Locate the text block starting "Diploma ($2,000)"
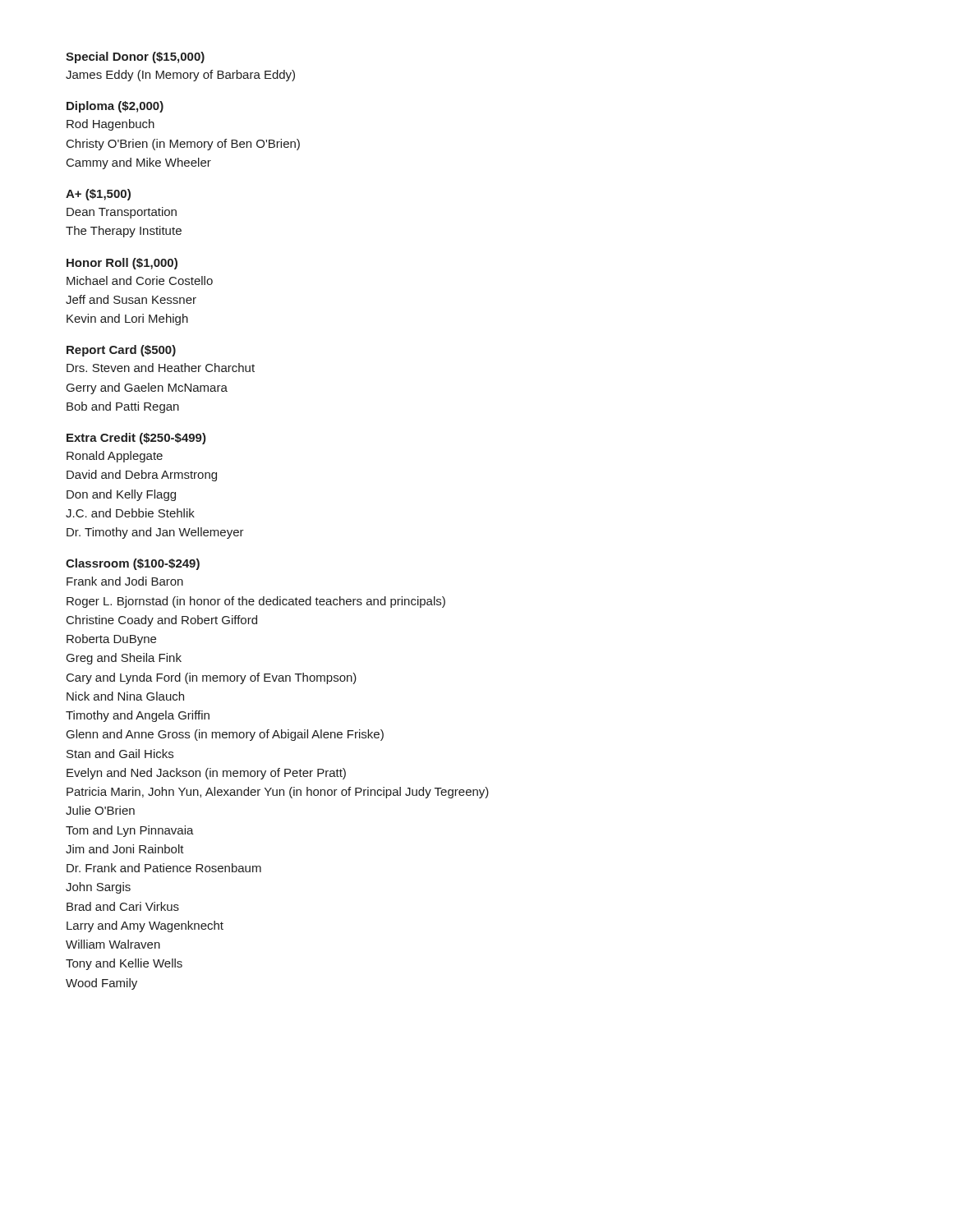The width and height of the screenshot is (953, 1232). pyautogui.click(x=115, y=106)
